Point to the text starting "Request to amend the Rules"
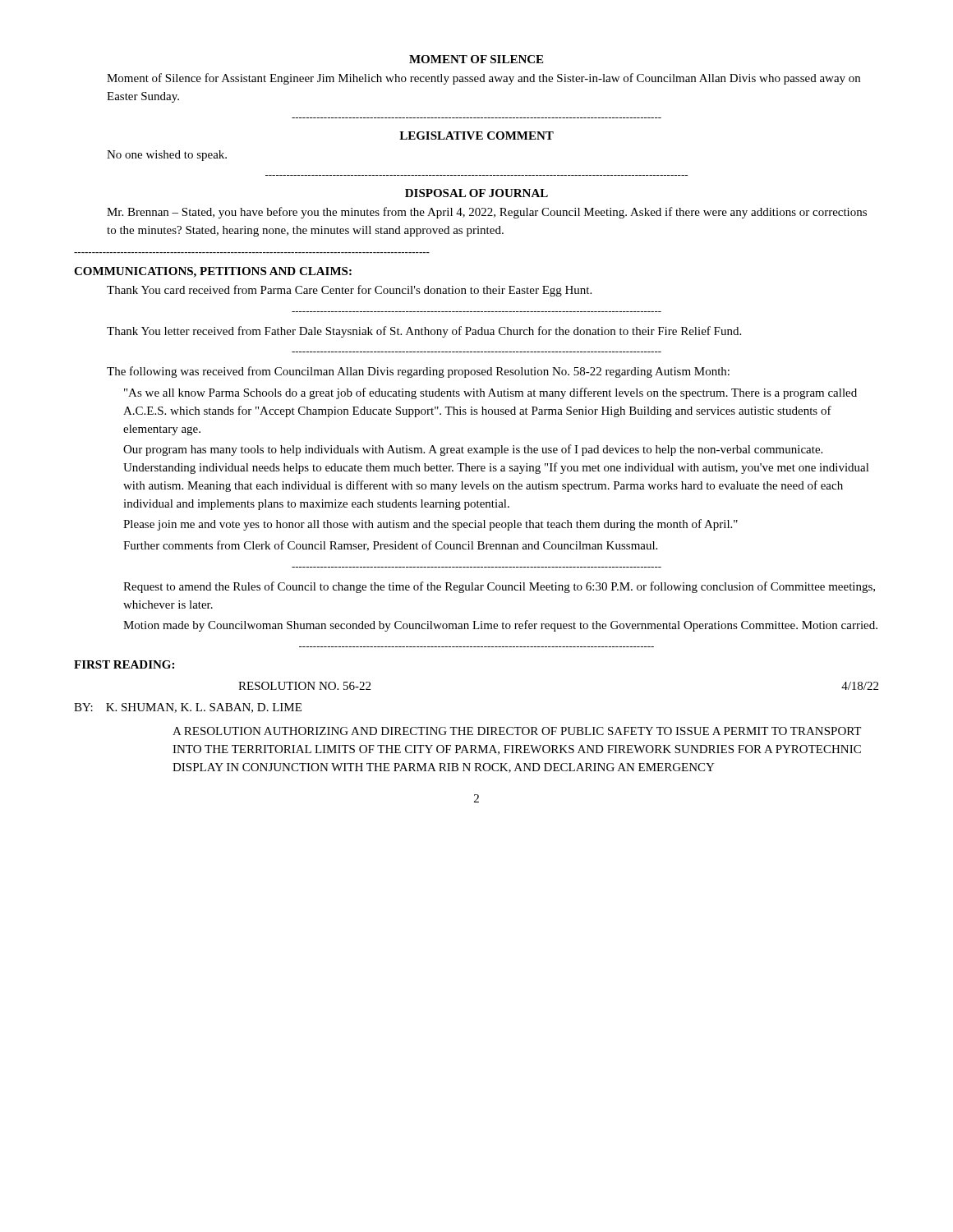 coord(501,596)
